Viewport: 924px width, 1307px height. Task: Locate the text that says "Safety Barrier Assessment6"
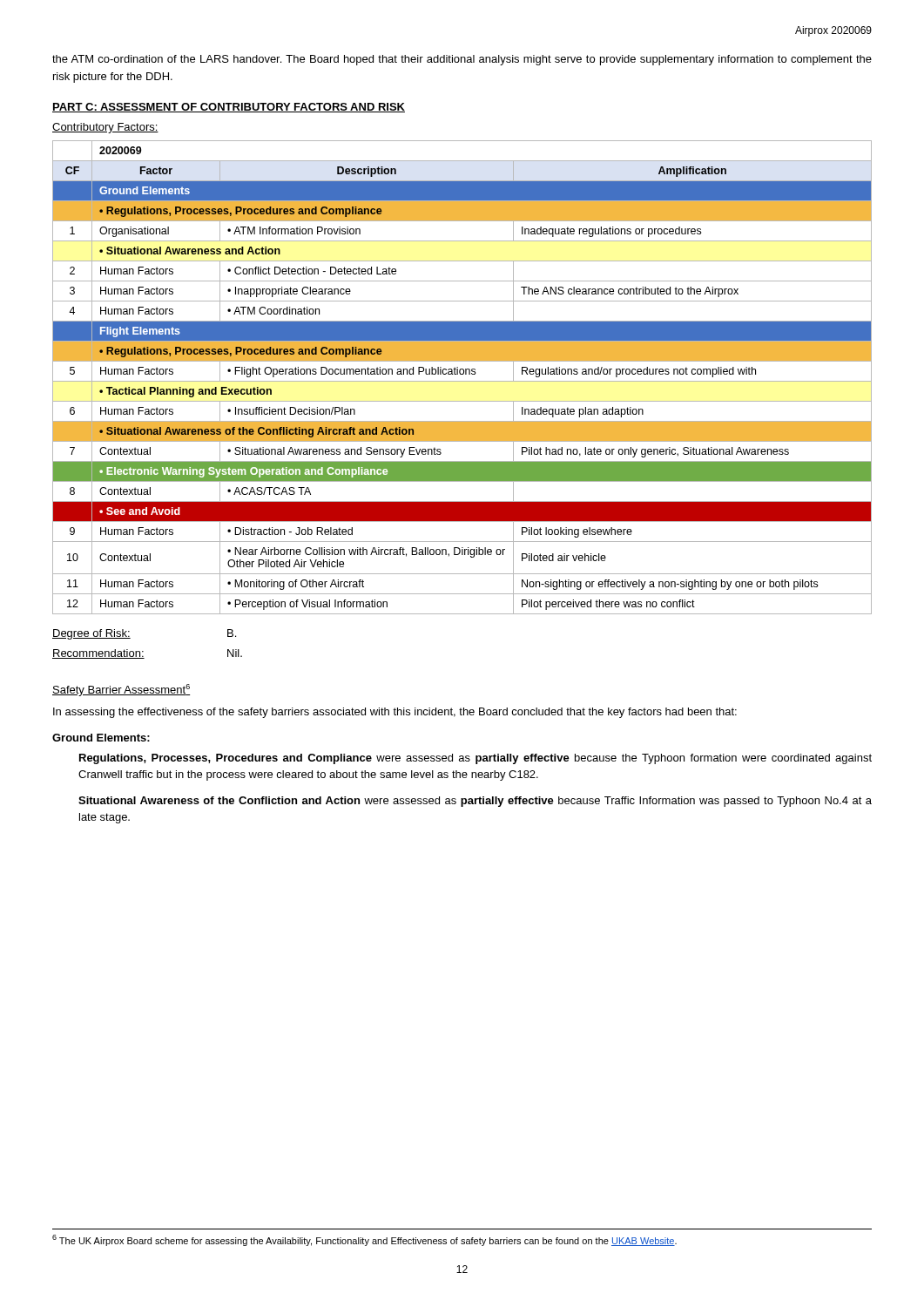coord(121,689)
